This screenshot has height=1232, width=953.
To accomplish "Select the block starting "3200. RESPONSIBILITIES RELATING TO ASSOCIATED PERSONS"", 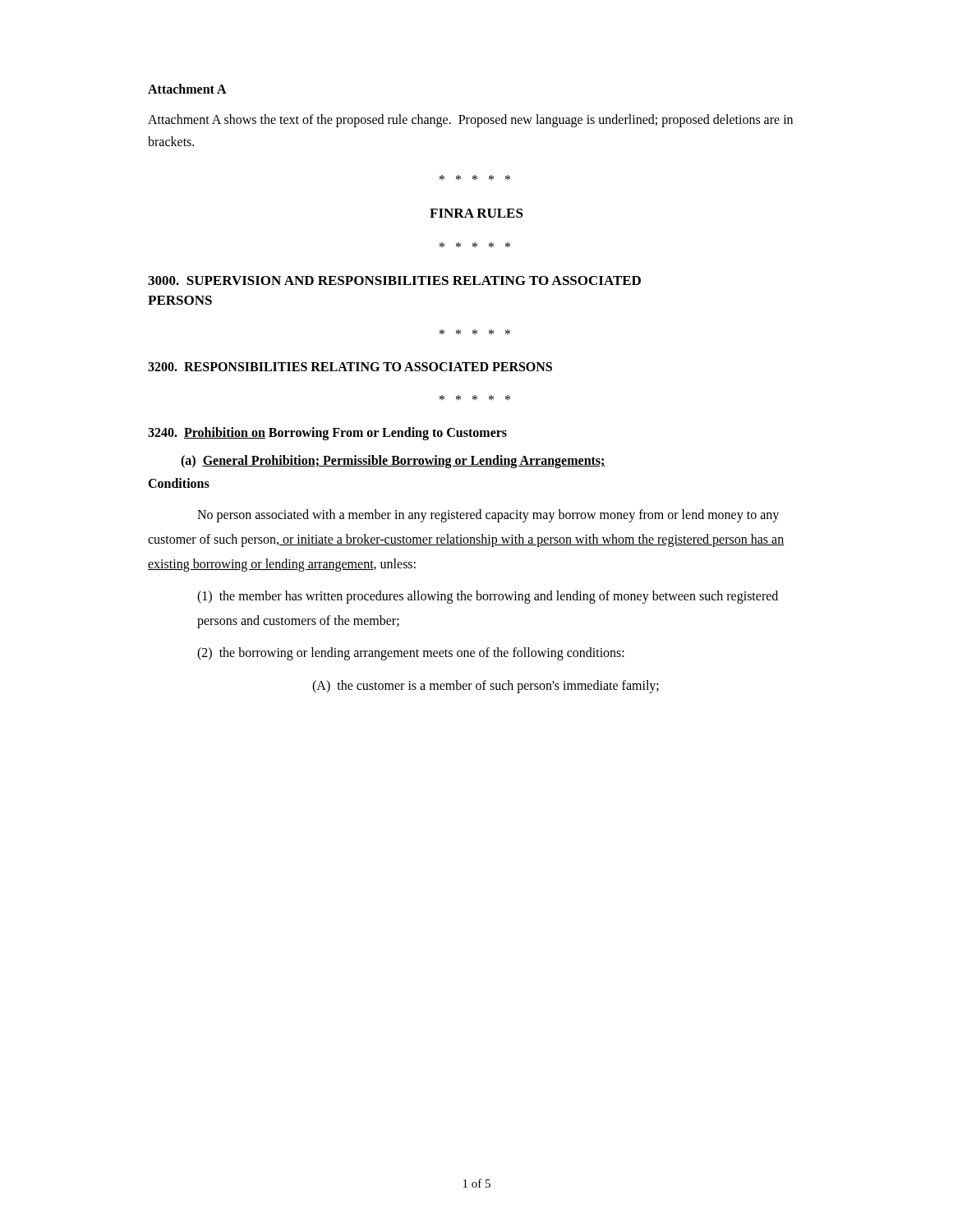I will click(x=350, y=367).
